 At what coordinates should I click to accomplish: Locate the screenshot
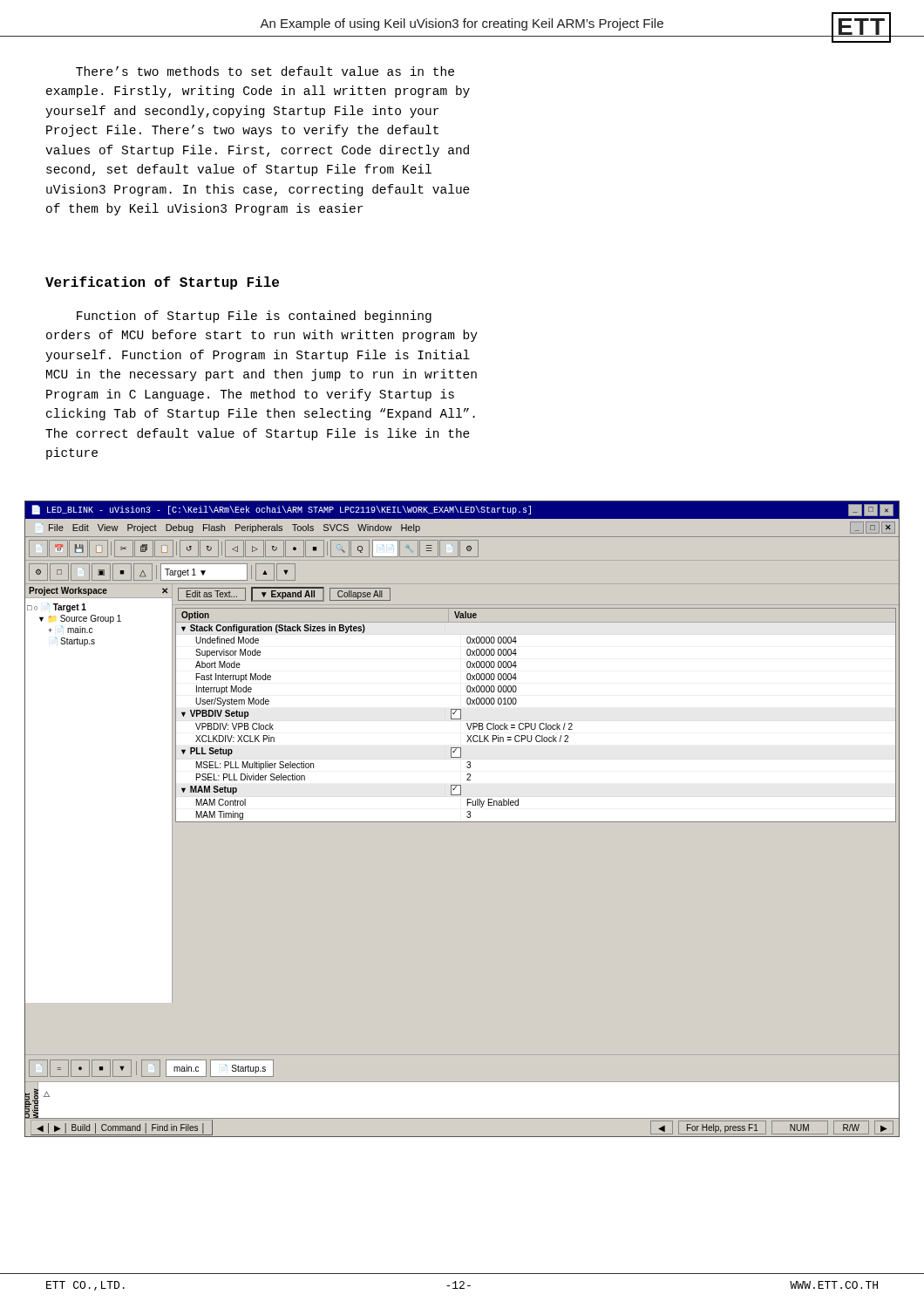coord(462,819)
